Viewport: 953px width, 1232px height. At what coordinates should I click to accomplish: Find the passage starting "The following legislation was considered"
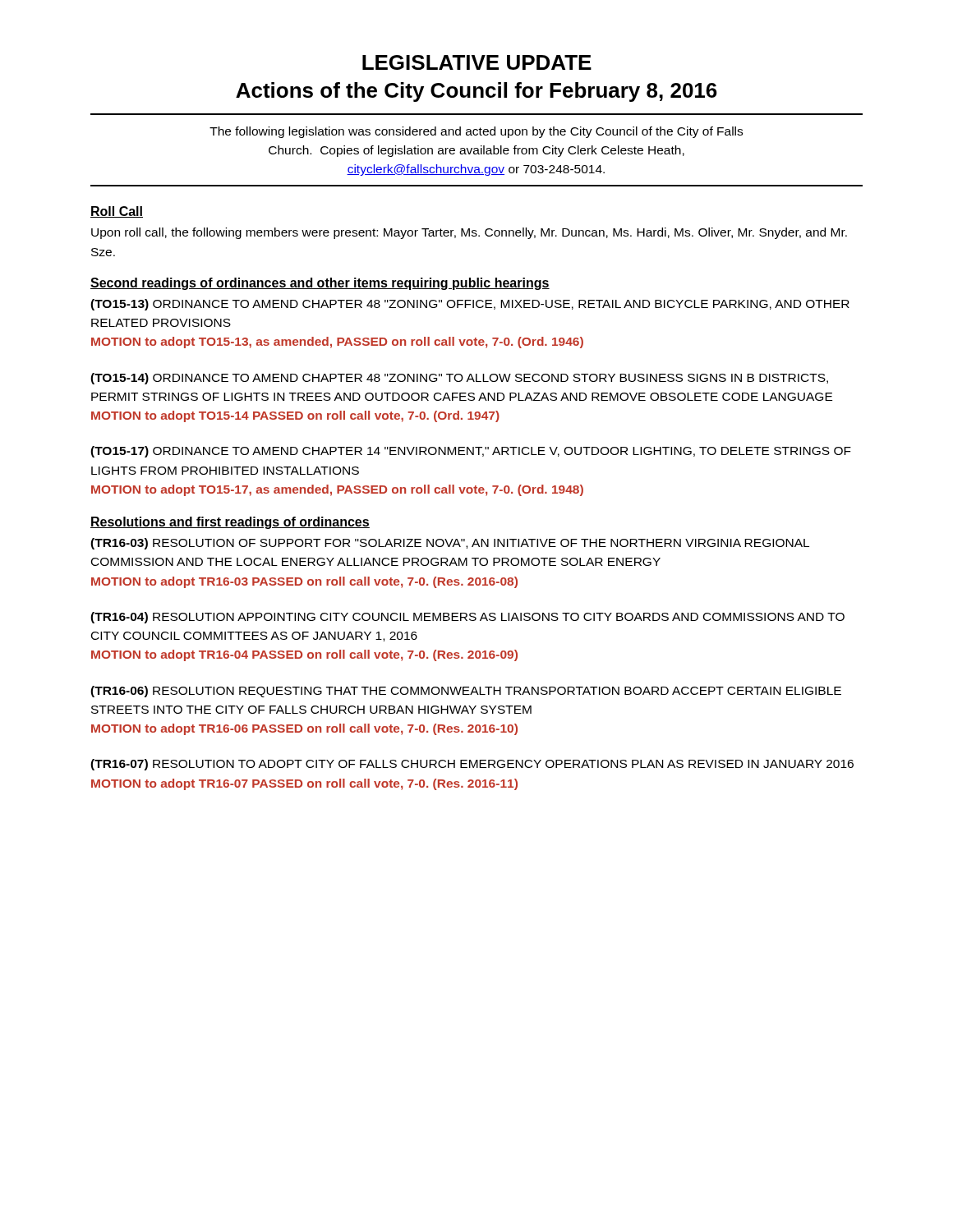click(x=476, y=150)
